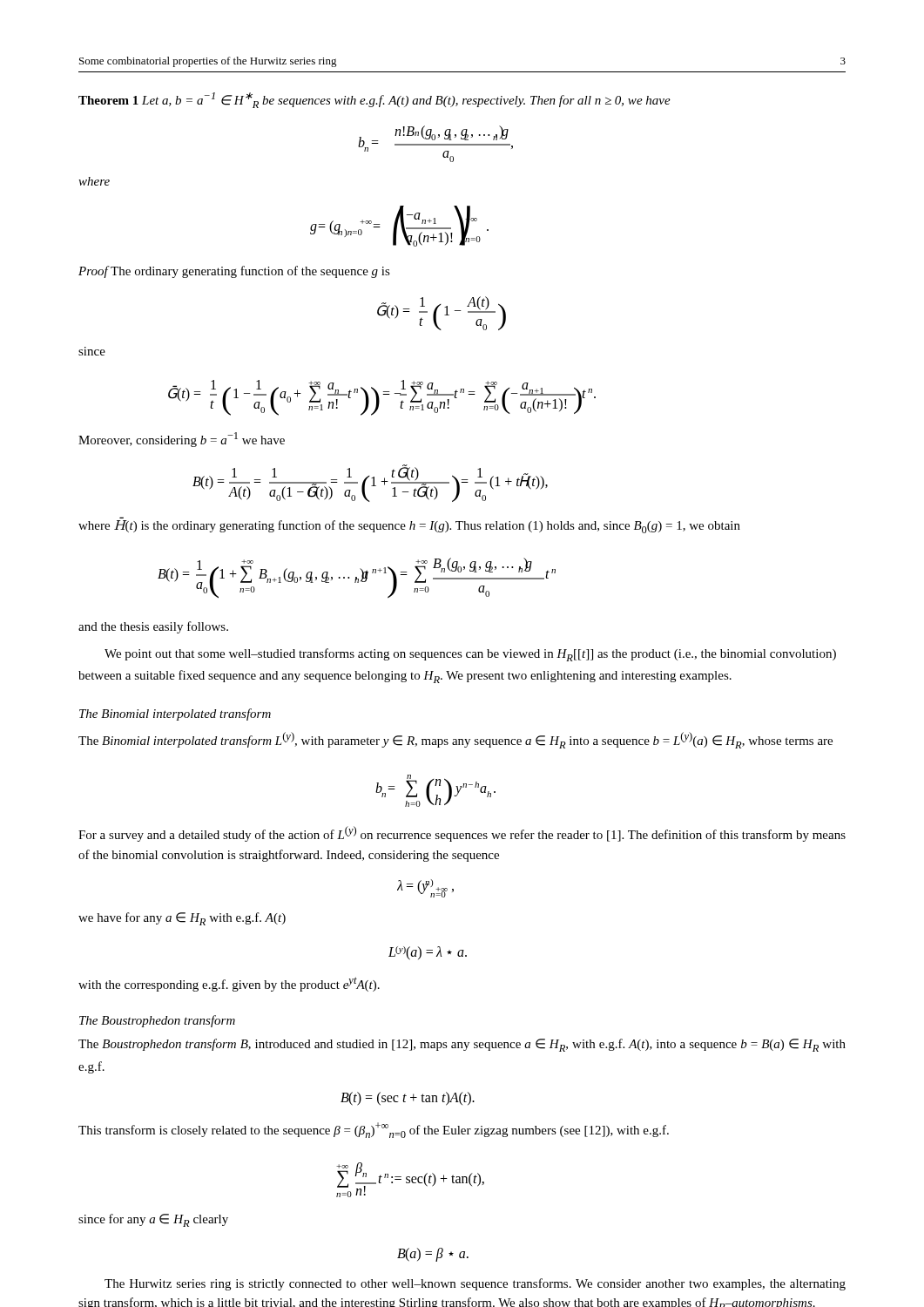This screenshot has height=1307, width=924.
Task: Click on the text block that says "We point out that some"
Action: click(x=457, y=666)
